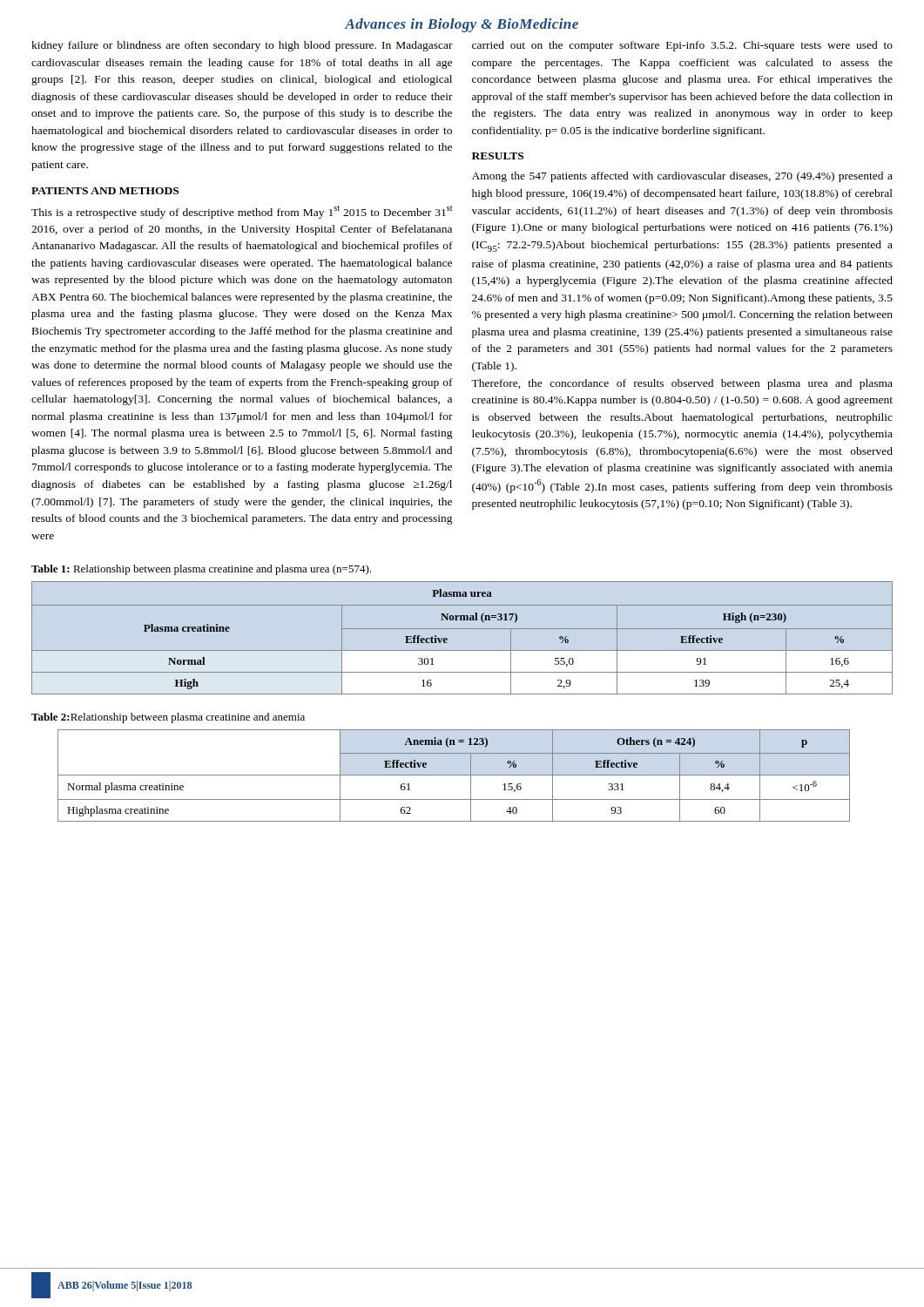Navigate to the text block starting "Among the 547"
Screen dimensions: 1307x924
pos(682,340)
